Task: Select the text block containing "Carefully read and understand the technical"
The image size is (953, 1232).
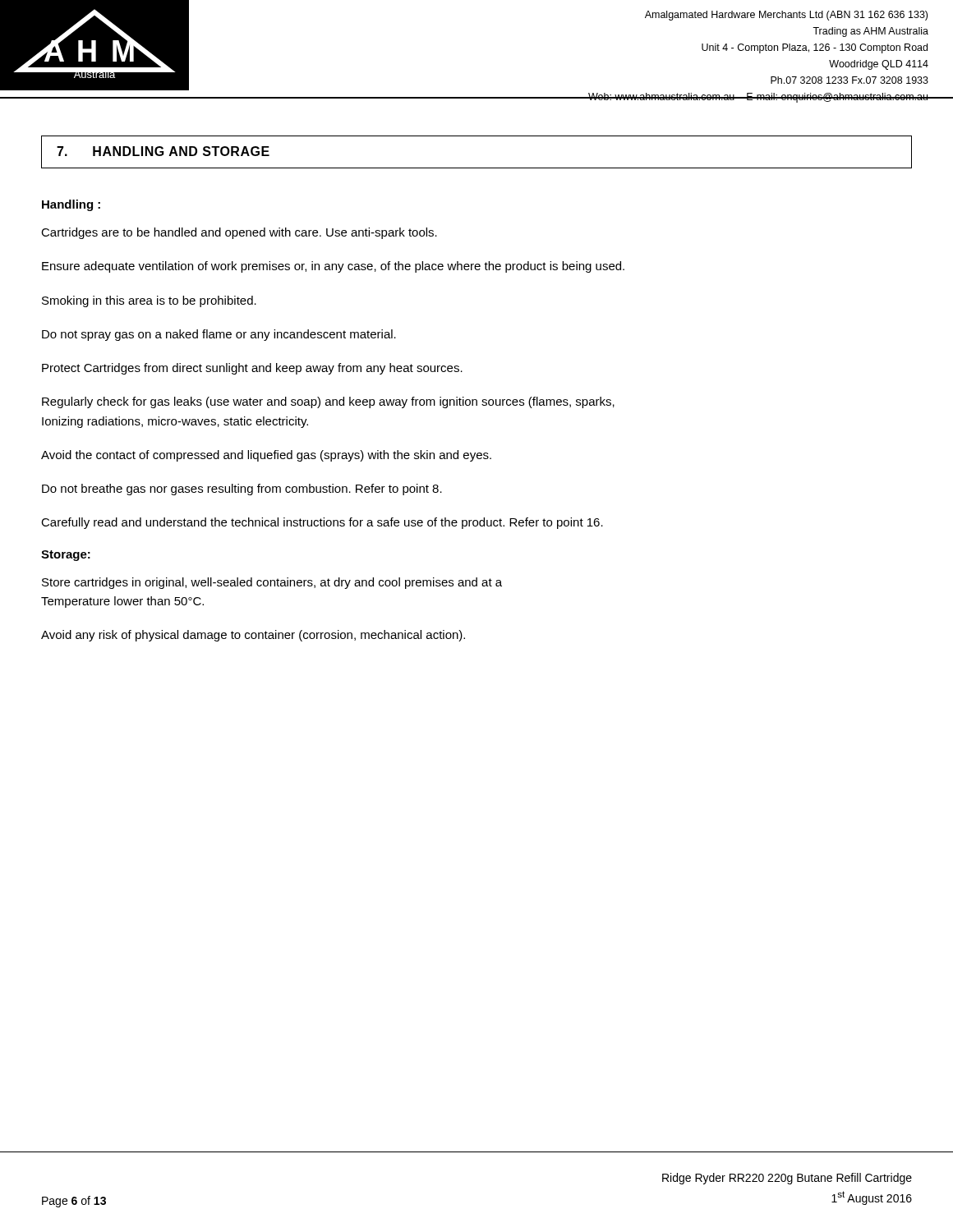Action: click(x=322, y=522)
